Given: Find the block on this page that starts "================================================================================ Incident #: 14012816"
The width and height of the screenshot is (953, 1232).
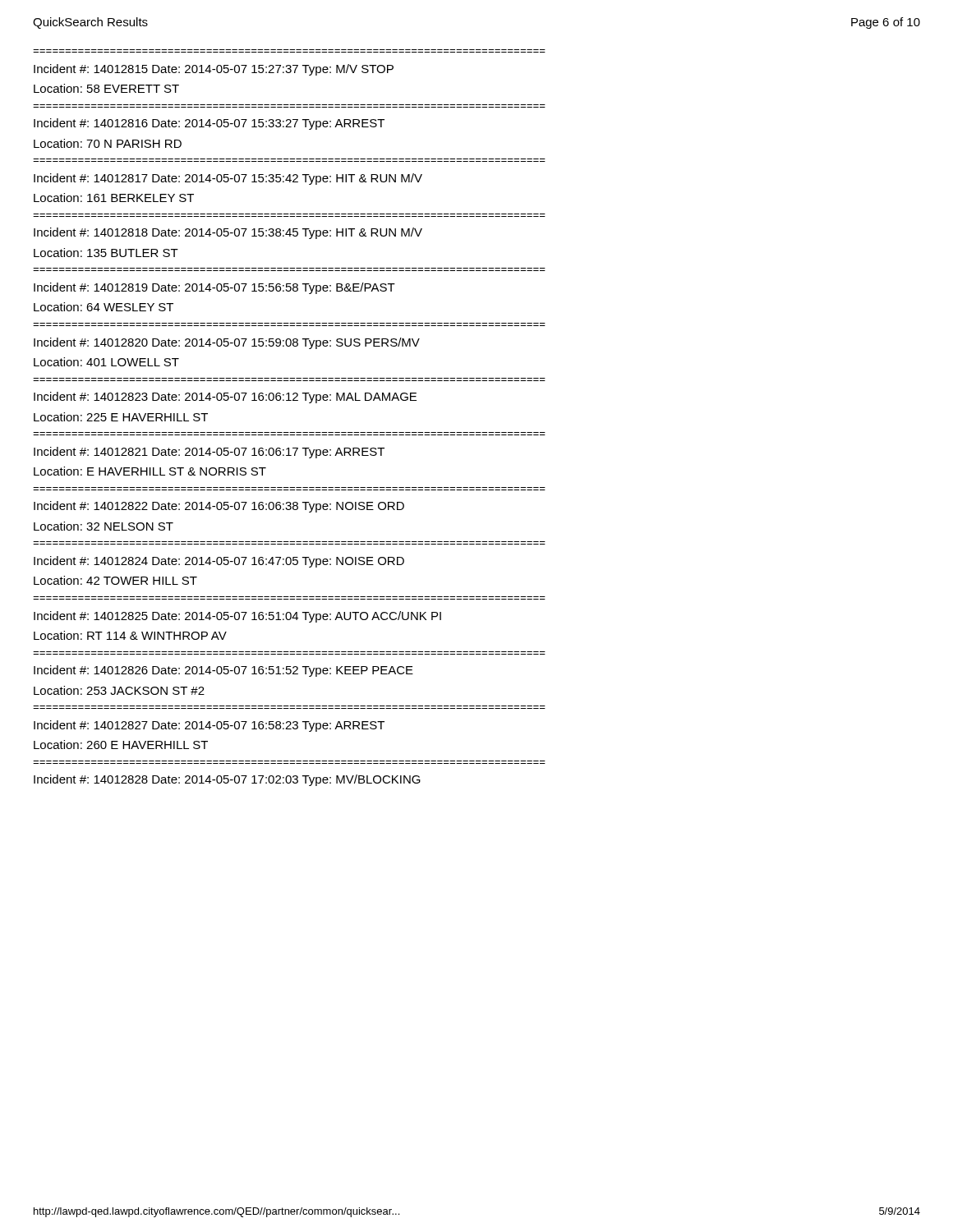Looking at the screenshot, I should [209, 124].
